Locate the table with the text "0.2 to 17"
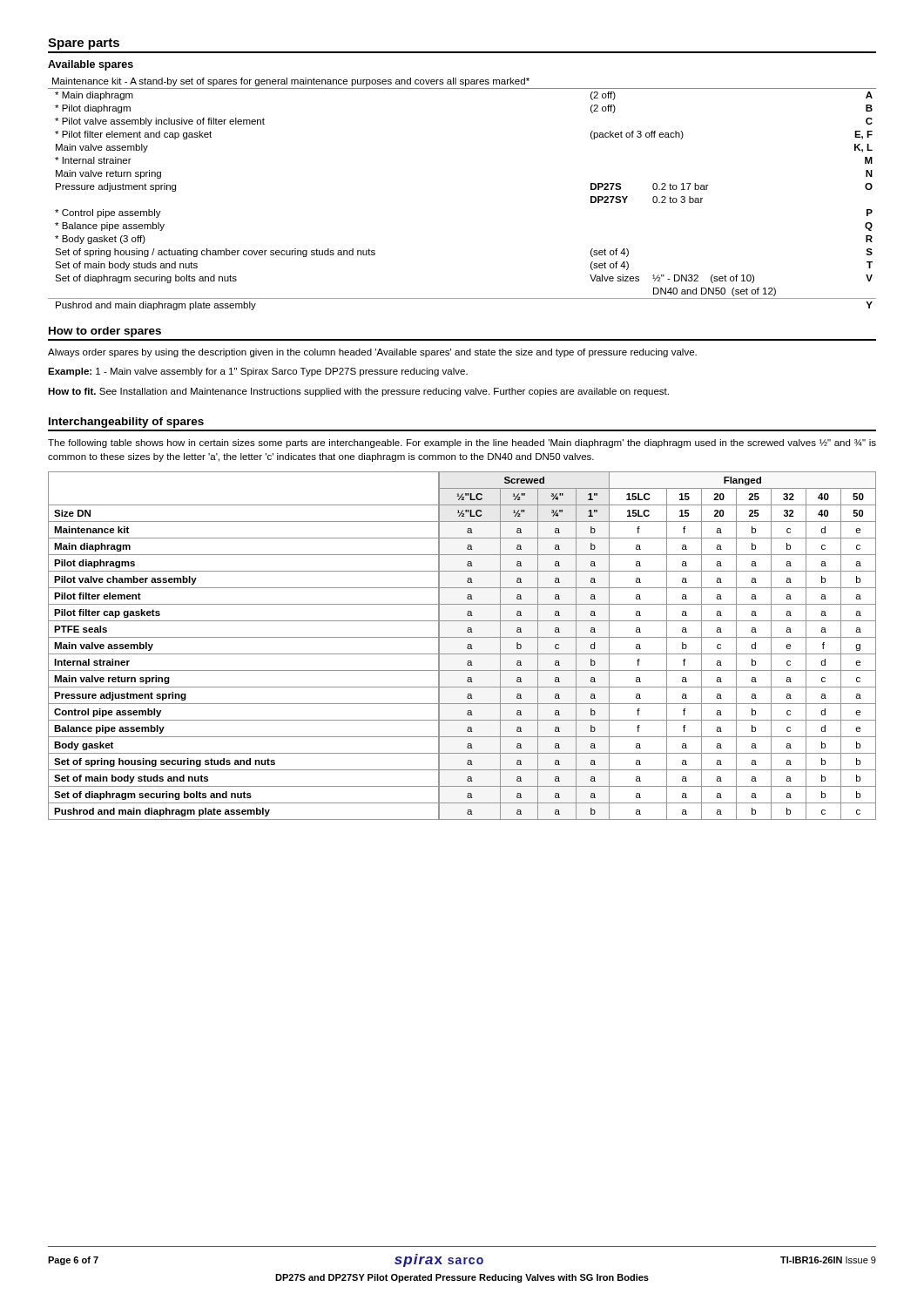 point(462,193)
